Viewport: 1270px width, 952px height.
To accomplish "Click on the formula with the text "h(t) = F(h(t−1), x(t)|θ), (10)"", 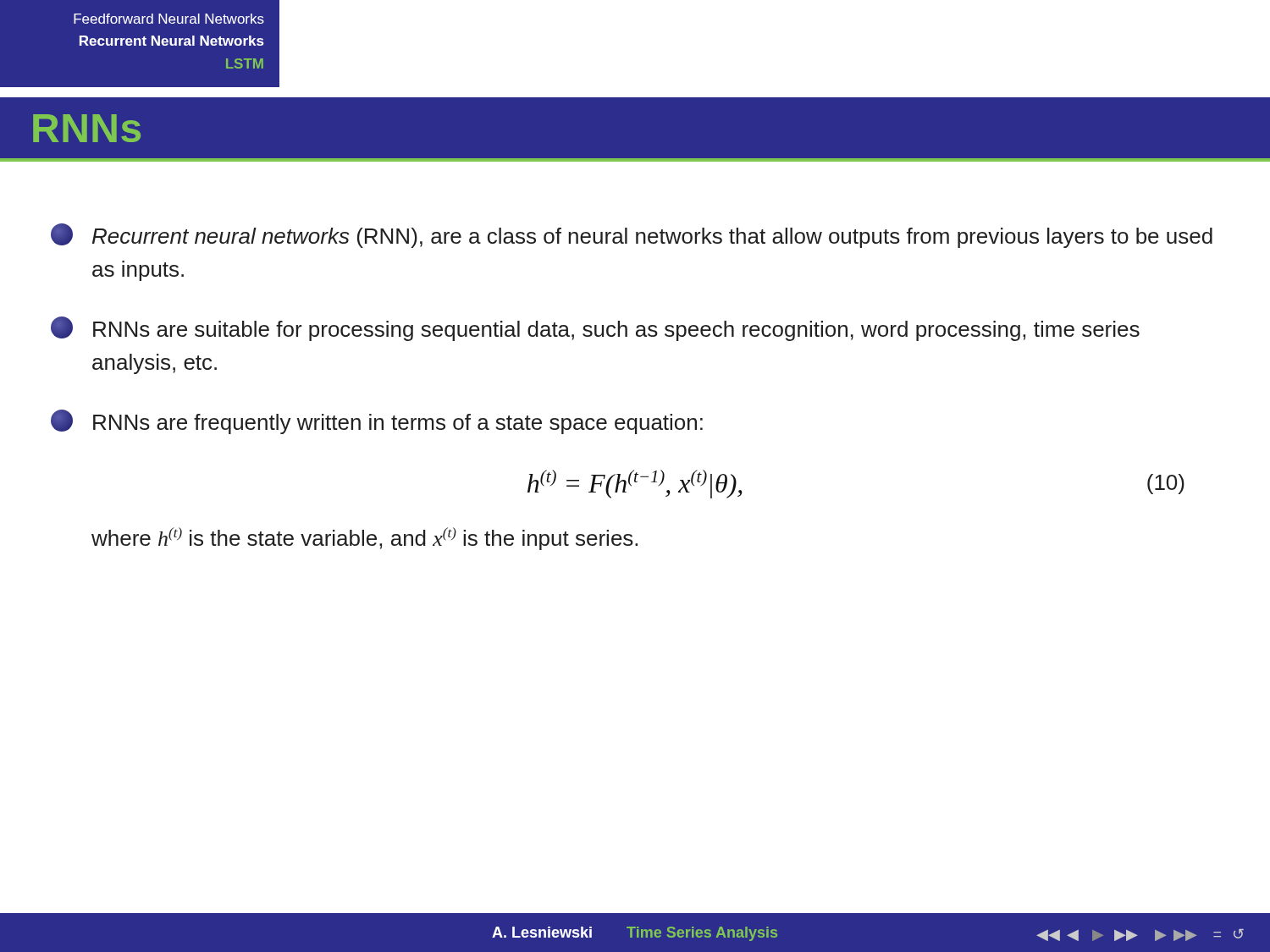I will tap(635, 482).
